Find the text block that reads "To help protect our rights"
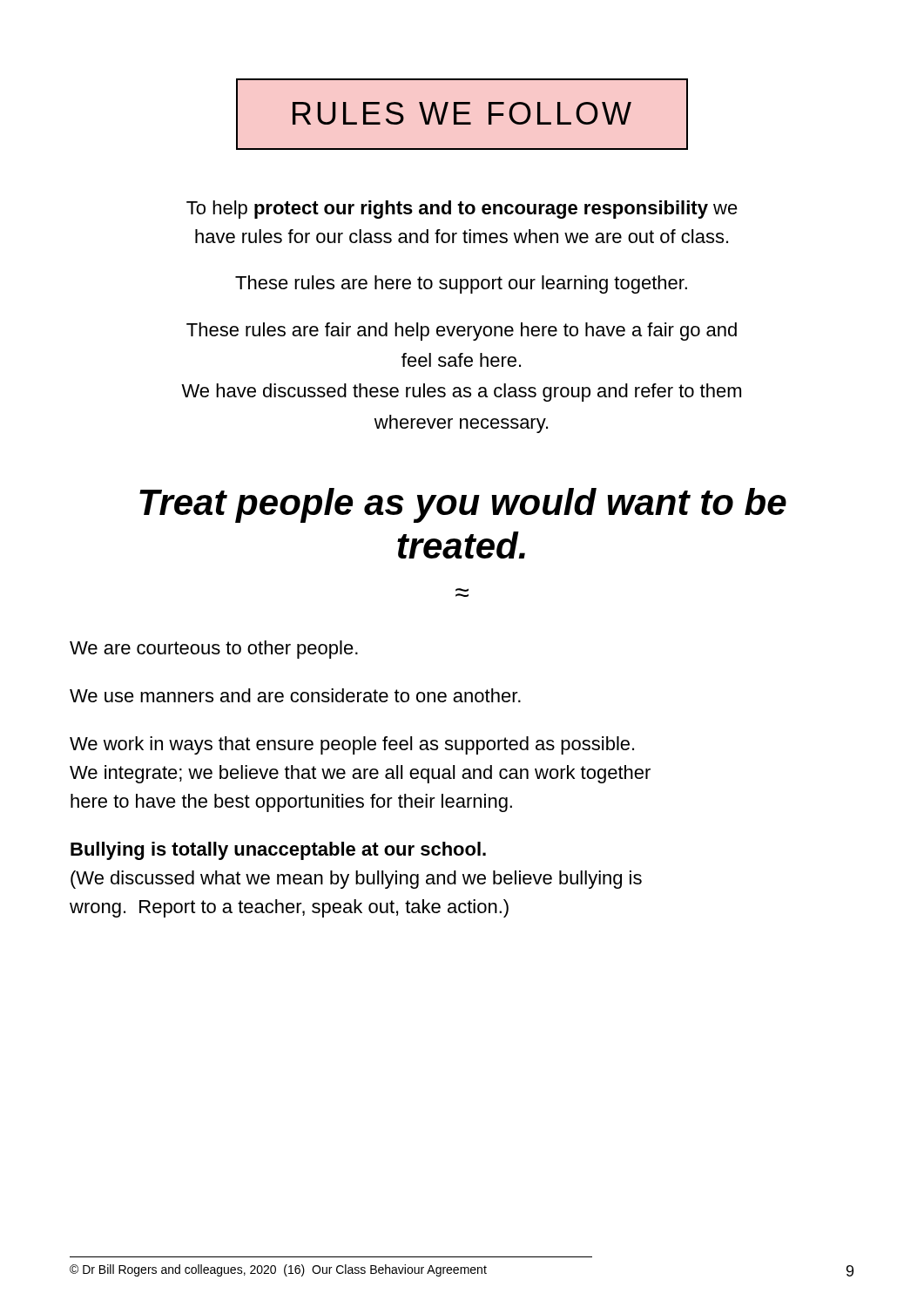Image resolution: width=924 pixels, height=1307 pixels. point(462,222)
